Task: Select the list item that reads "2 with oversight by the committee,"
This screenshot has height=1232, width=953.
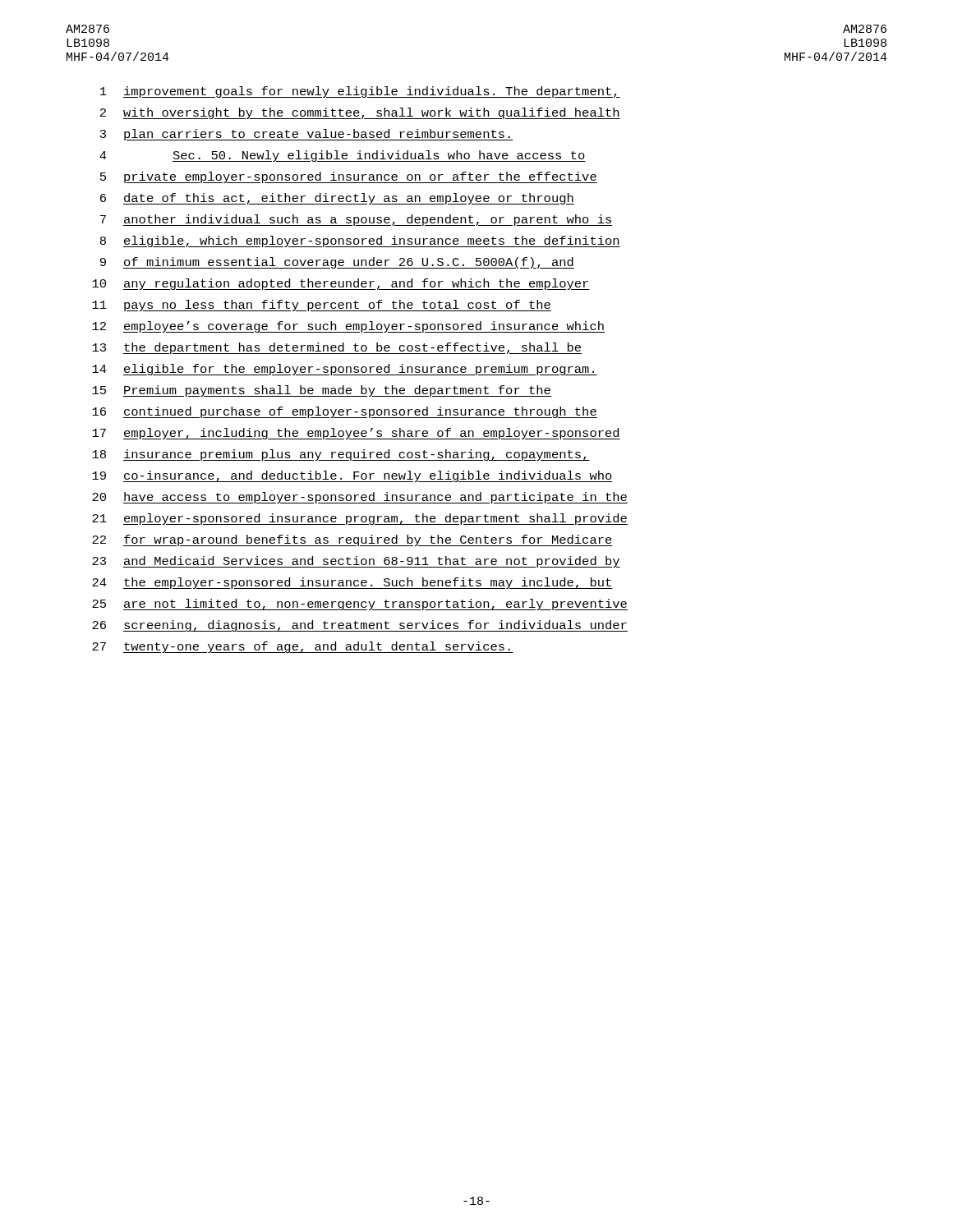Action: (x=476, y=113)
